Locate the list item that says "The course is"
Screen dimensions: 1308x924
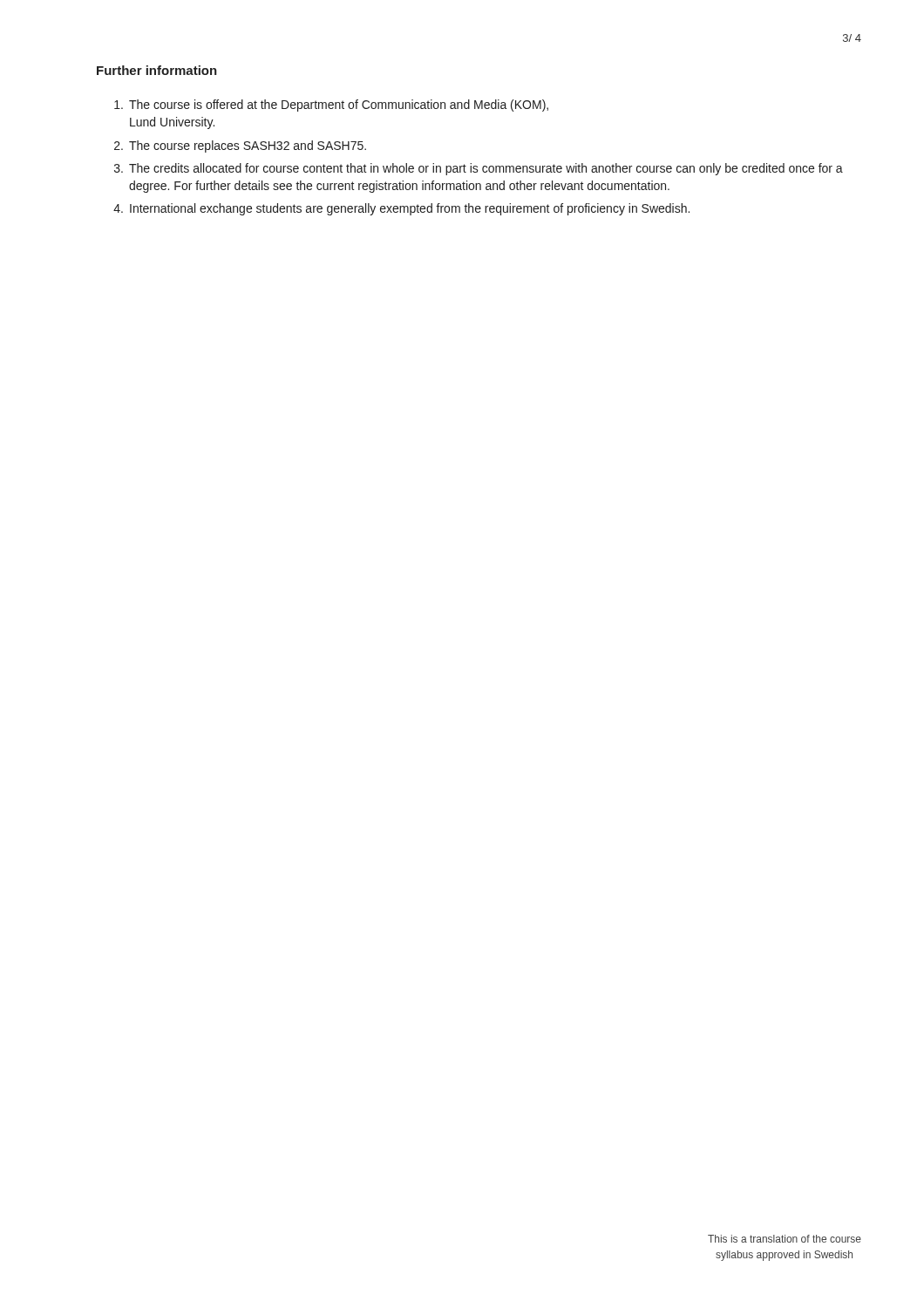point(471,114)
